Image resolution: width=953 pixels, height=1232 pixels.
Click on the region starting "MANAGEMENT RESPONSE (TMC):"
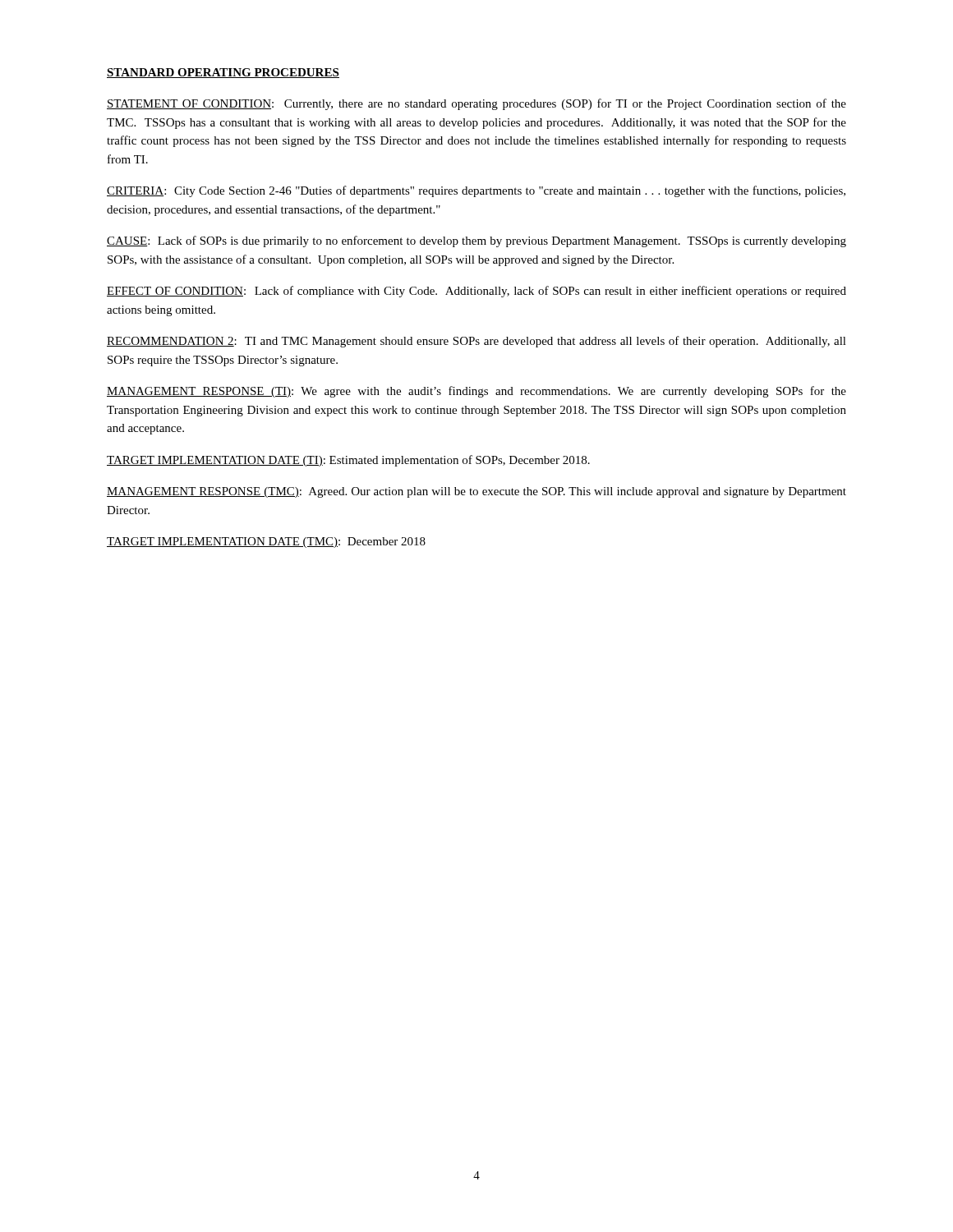pyautogui.click(x=476, y=500)
